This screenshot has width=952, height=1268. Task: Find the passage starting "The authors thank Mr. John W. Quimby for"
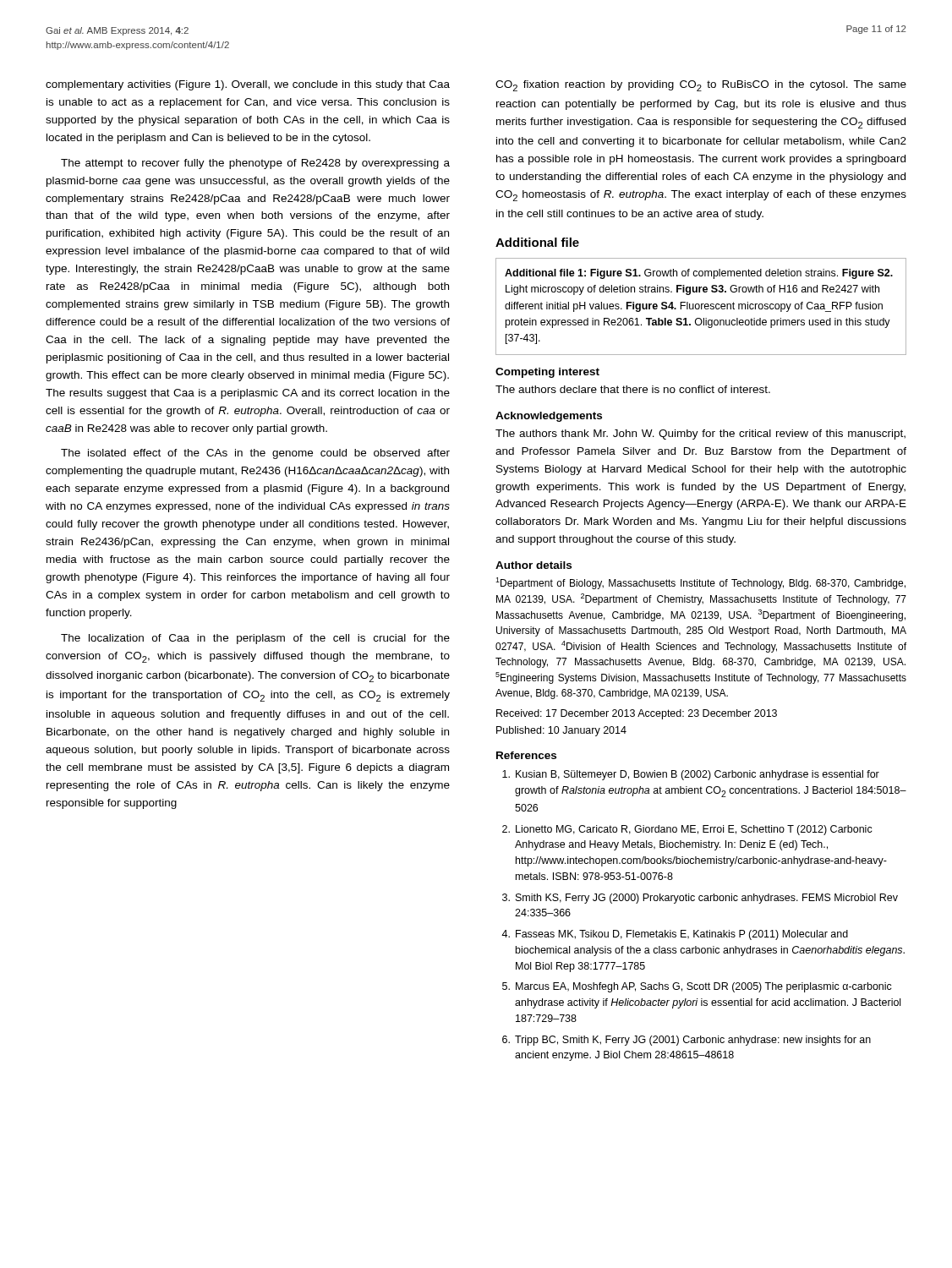point(701,487)
